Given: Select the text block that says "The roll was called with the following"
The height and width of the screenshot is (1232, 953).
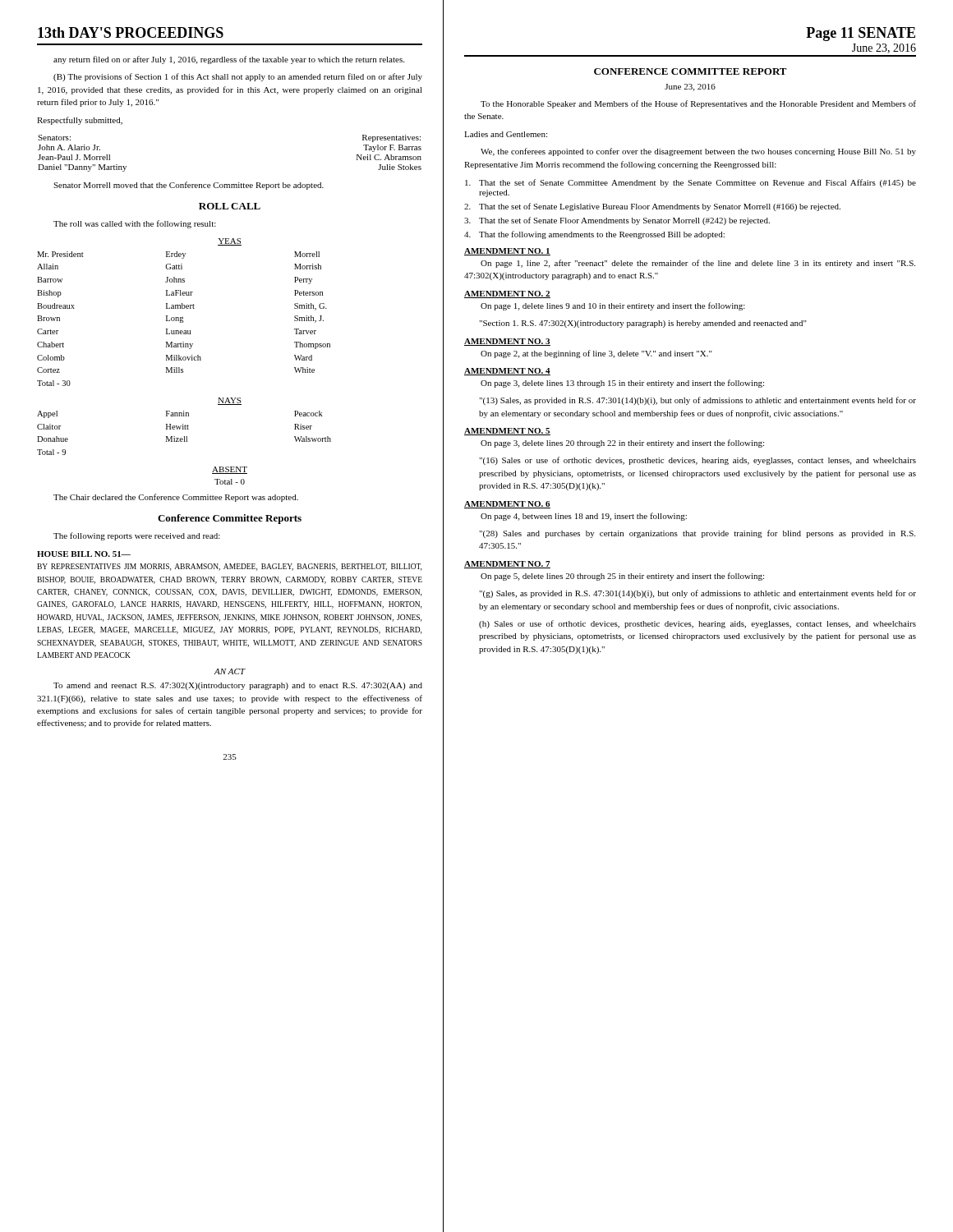Looking at the screenshot, I should click(135, 224).
